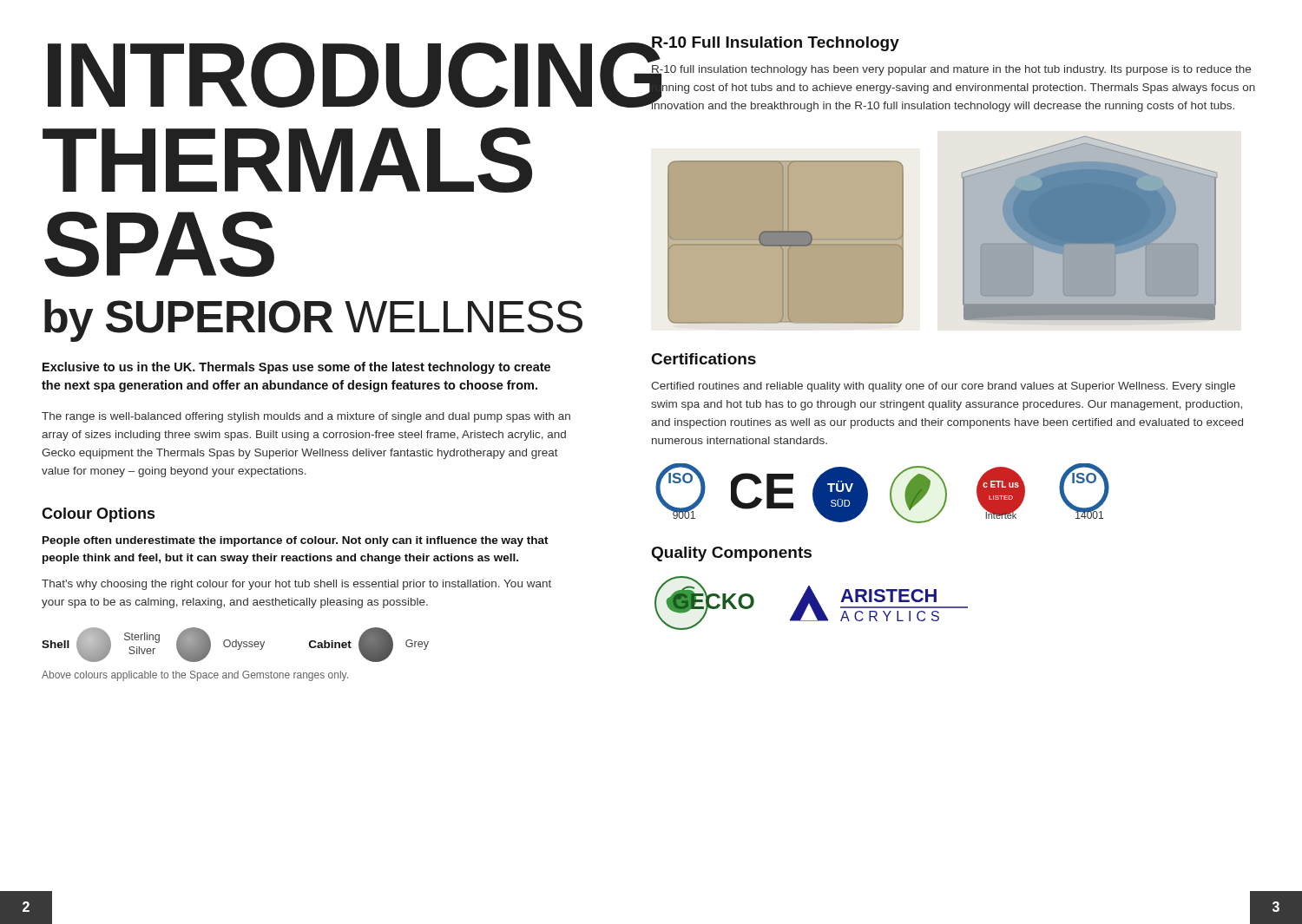Where is the passage that starts "The range is"?
1302x924 pixels.
click(x=306, y=443)
